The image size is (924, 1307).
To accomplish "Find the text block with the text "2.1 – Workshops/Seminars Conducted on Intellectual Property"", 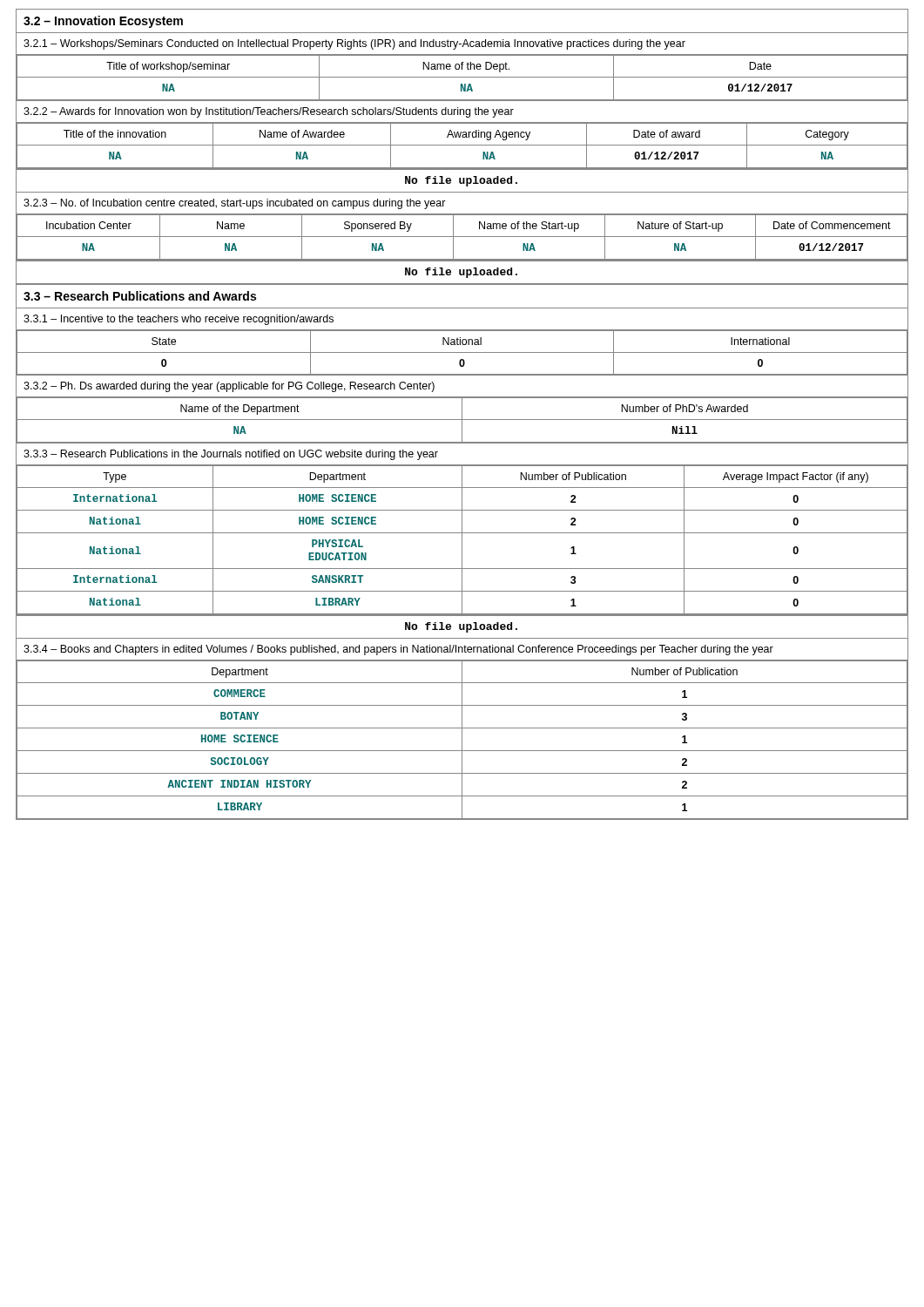I will click(x=354, y=44).
